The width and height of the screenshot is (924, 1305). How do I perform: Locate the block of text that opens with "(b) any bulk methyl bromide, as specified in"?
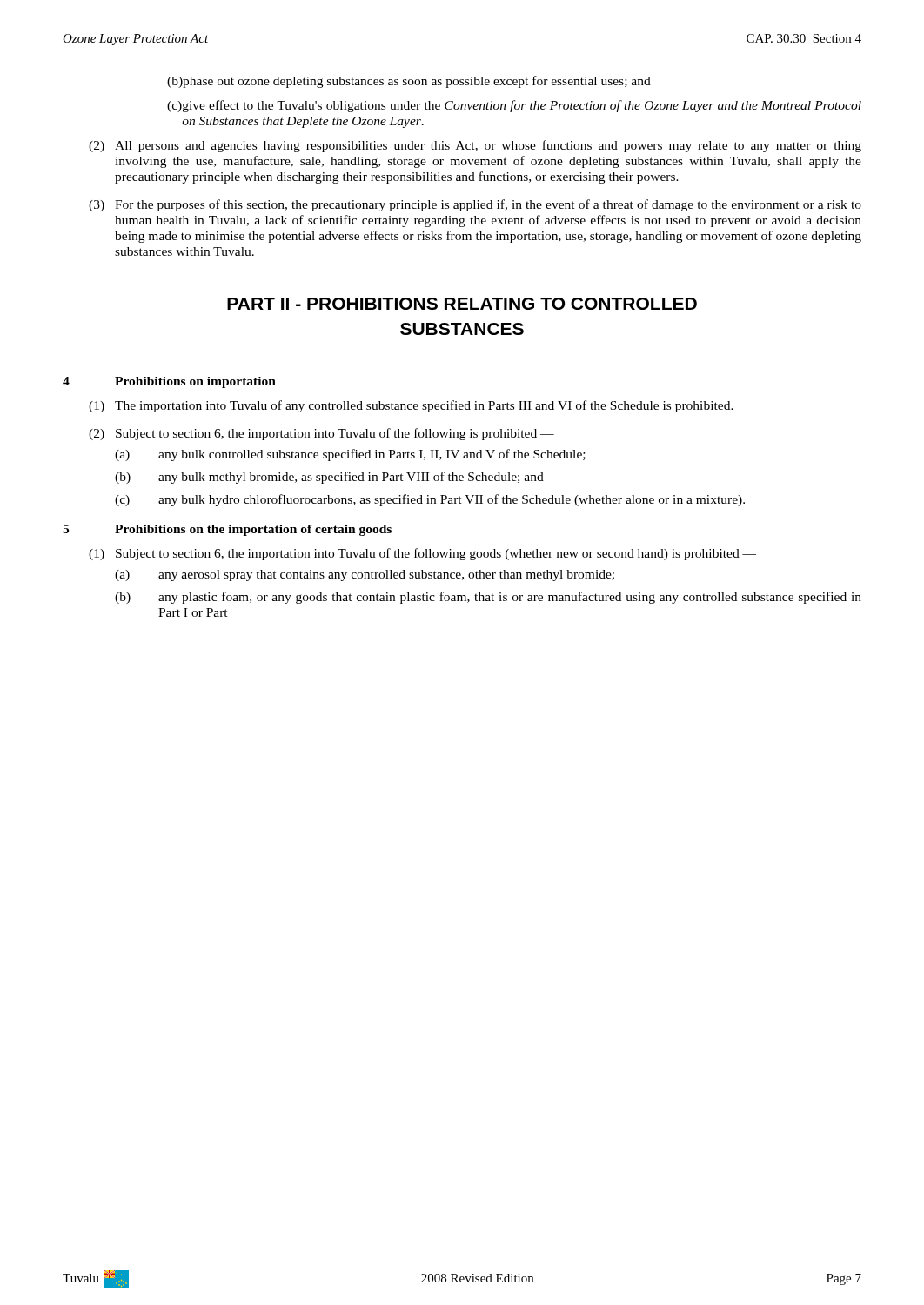[x=488, y=477]
